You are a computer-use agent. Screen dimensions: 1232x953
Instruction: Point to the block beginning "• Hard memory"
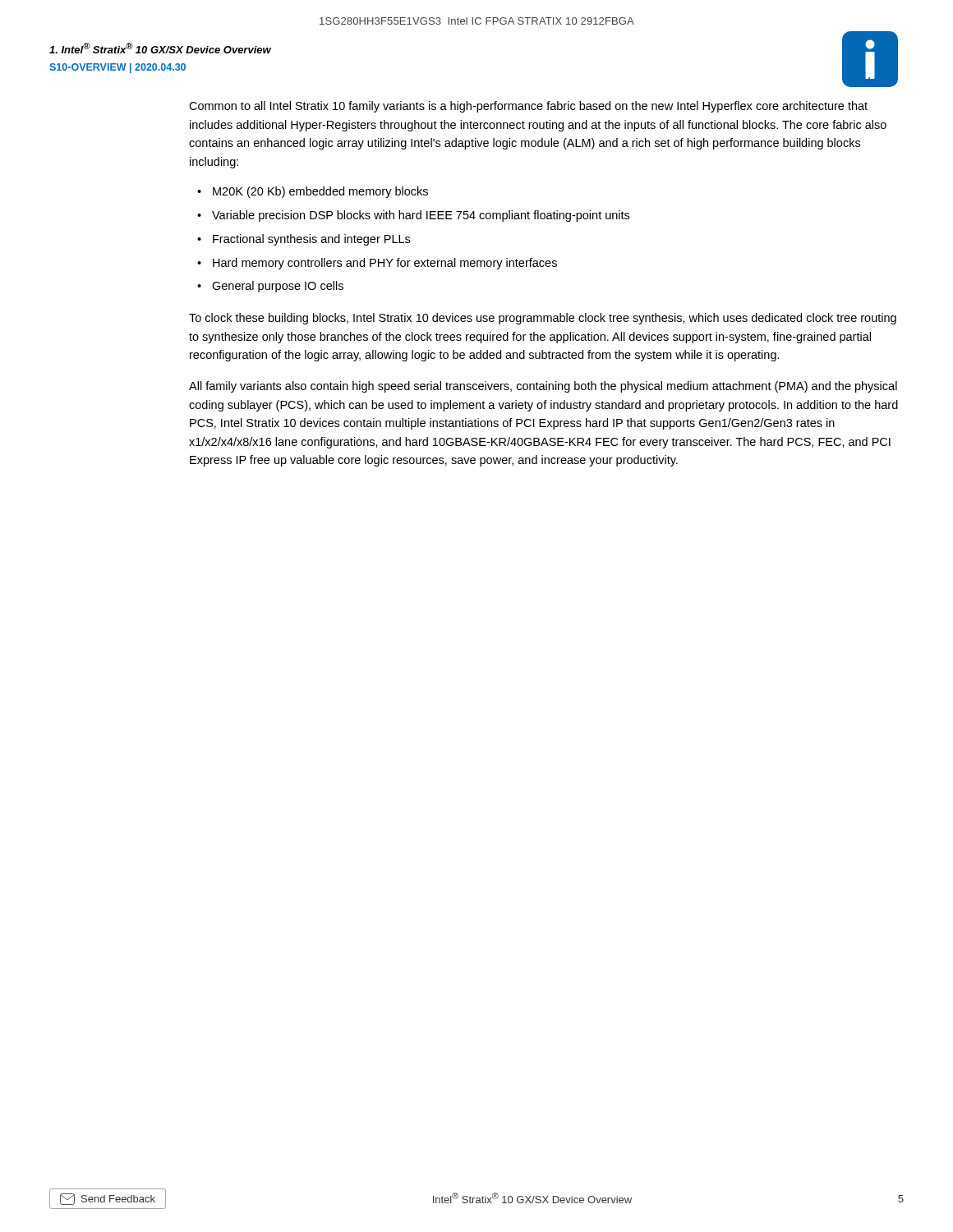(x=377, y=263)
